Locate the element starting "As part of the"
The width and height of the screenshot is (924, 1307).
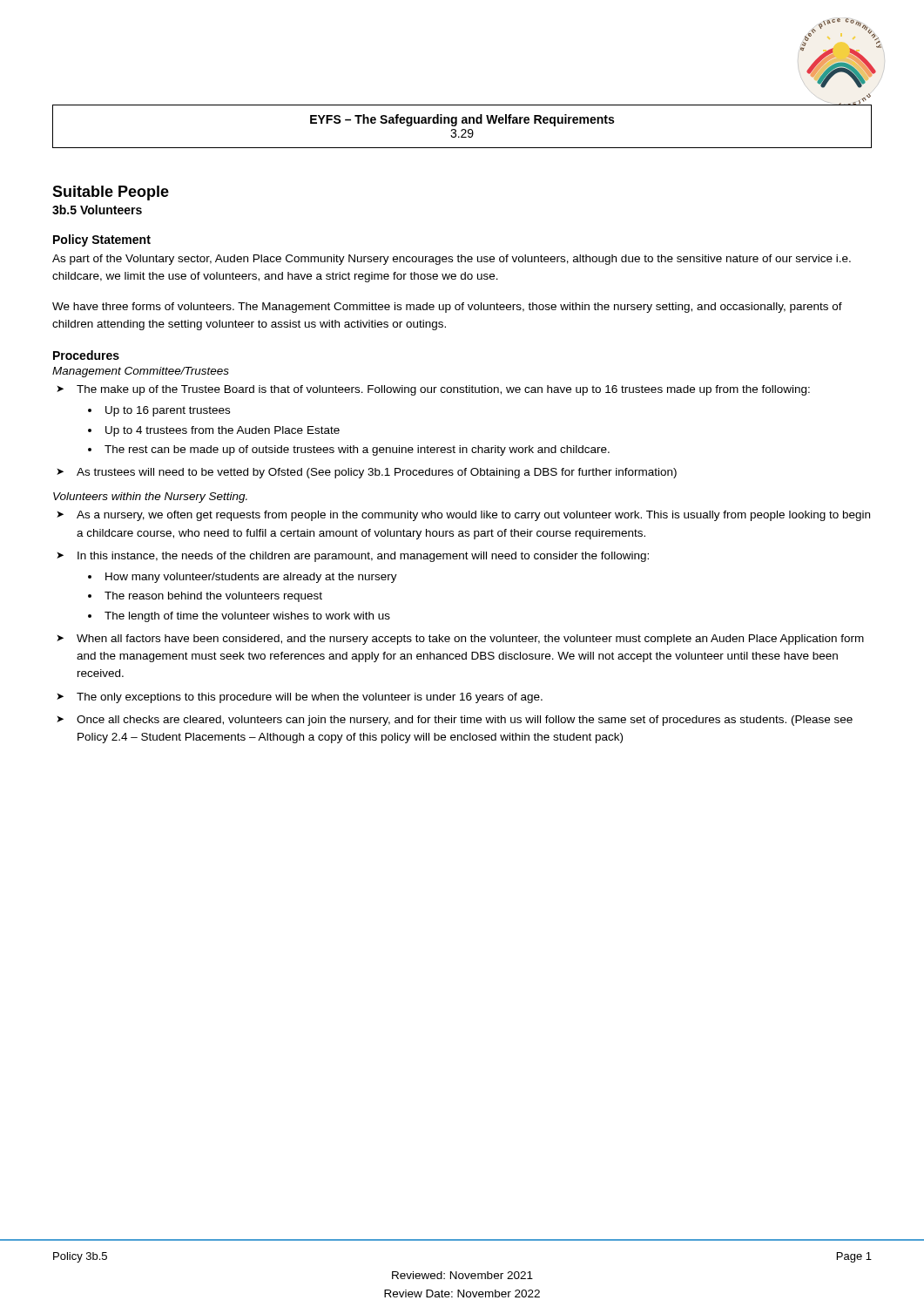452,267
